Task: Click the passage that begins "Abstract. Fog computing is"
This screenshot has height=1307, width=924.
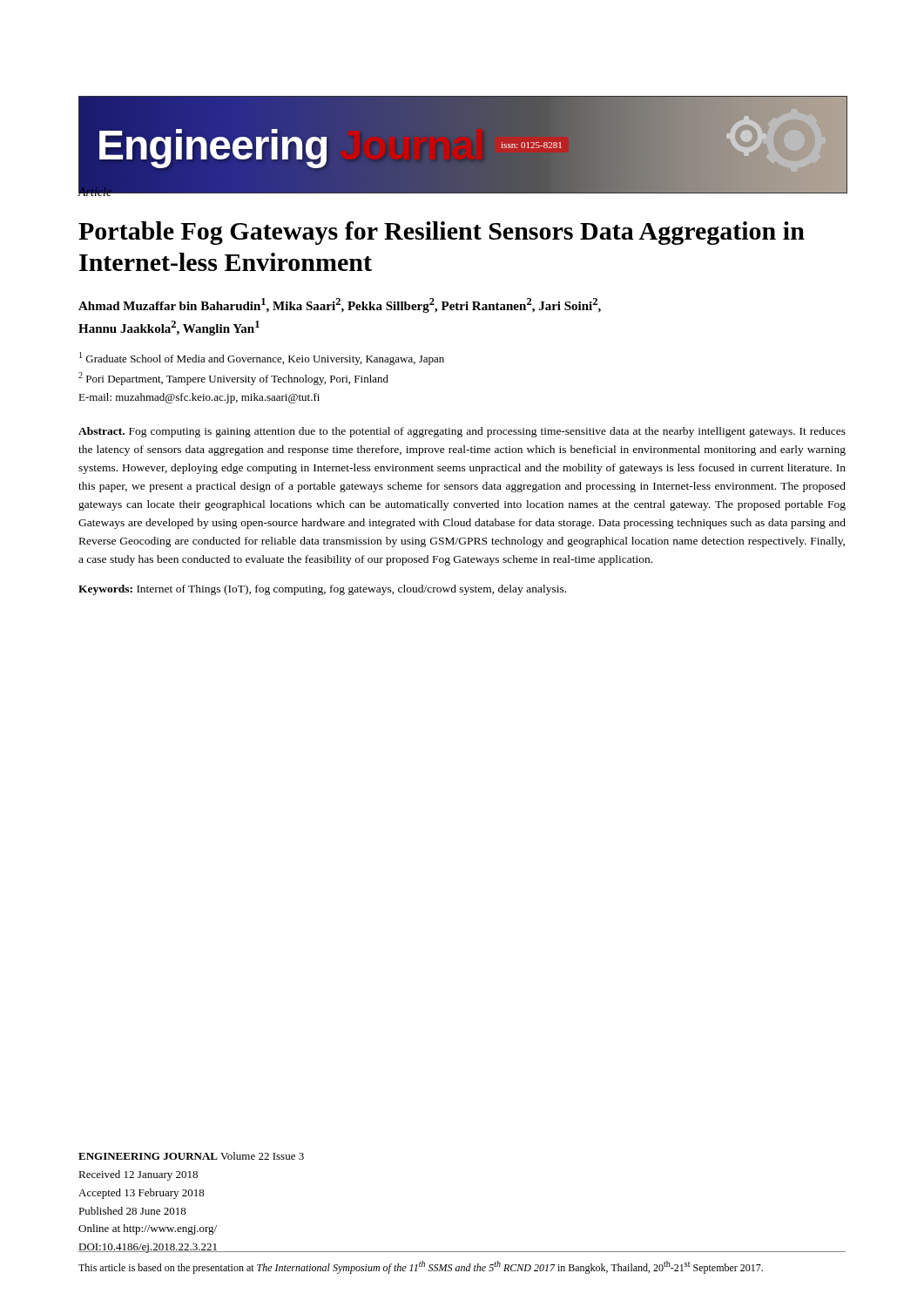Action: click(x=462, y=495)
